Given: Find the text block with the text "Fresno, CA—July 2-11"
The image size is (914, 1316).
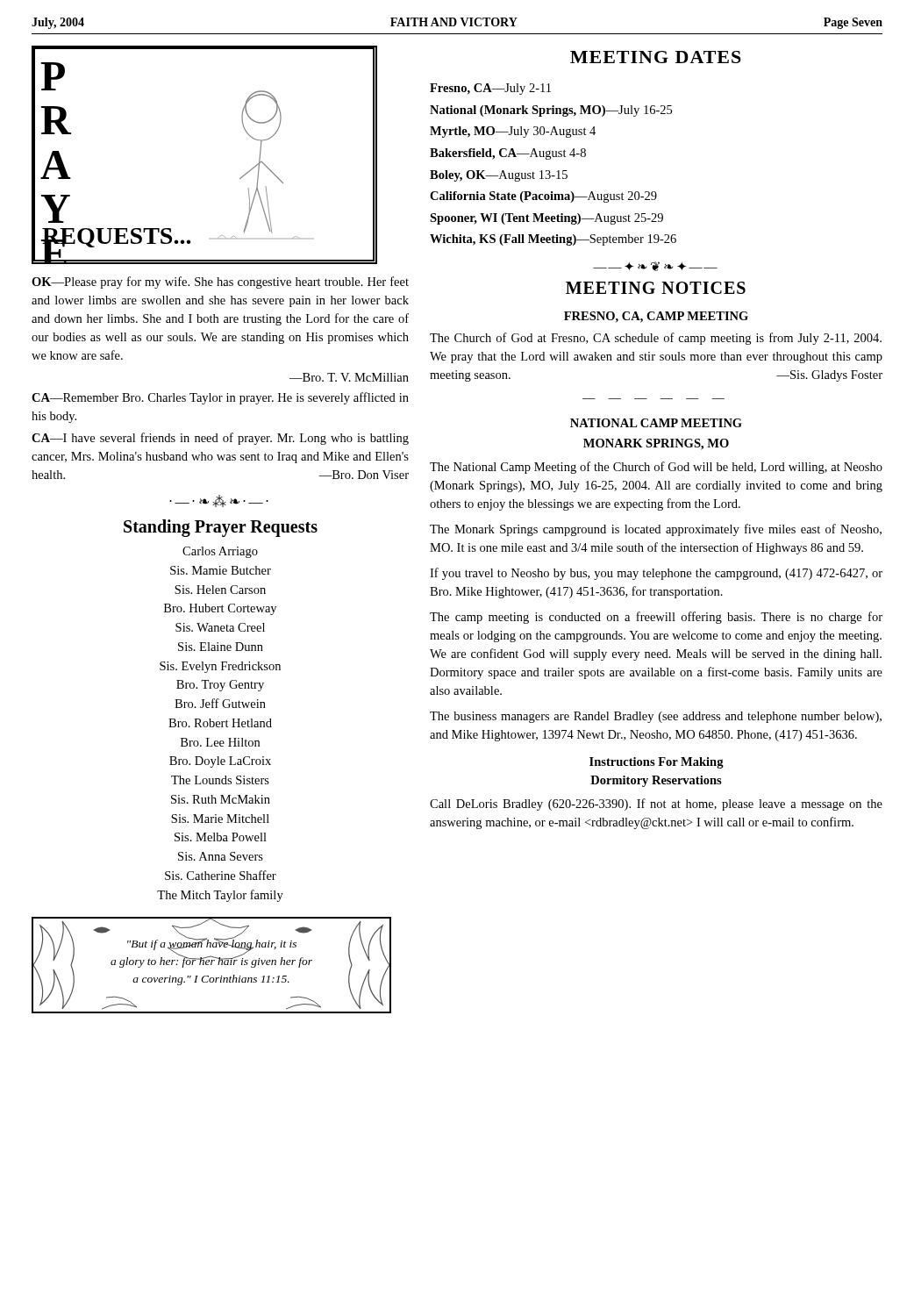Looking at the screenshot, I should coord(553,163).
